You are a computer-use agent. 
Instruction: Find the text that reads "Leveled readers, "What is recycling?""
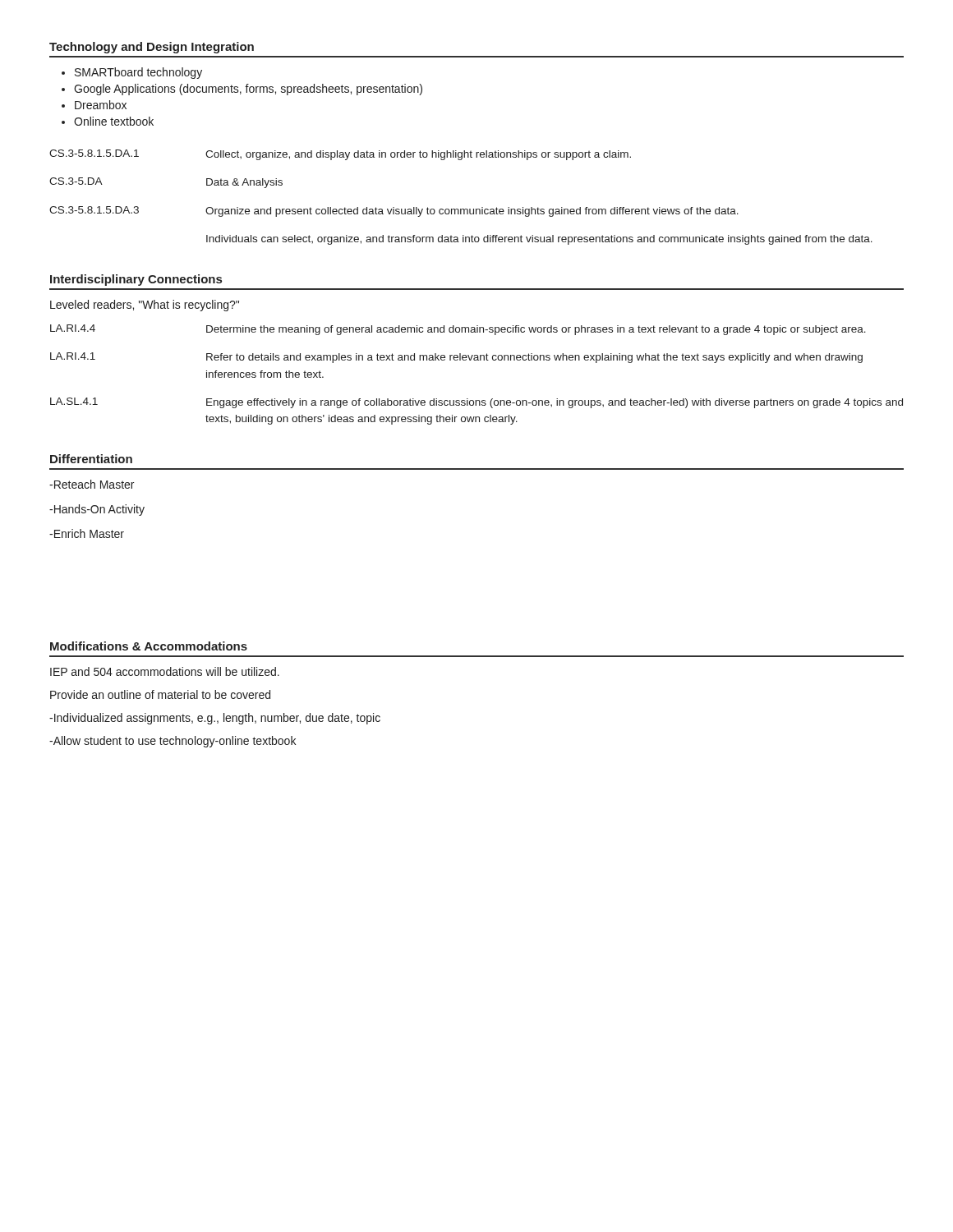click(144, 305)
